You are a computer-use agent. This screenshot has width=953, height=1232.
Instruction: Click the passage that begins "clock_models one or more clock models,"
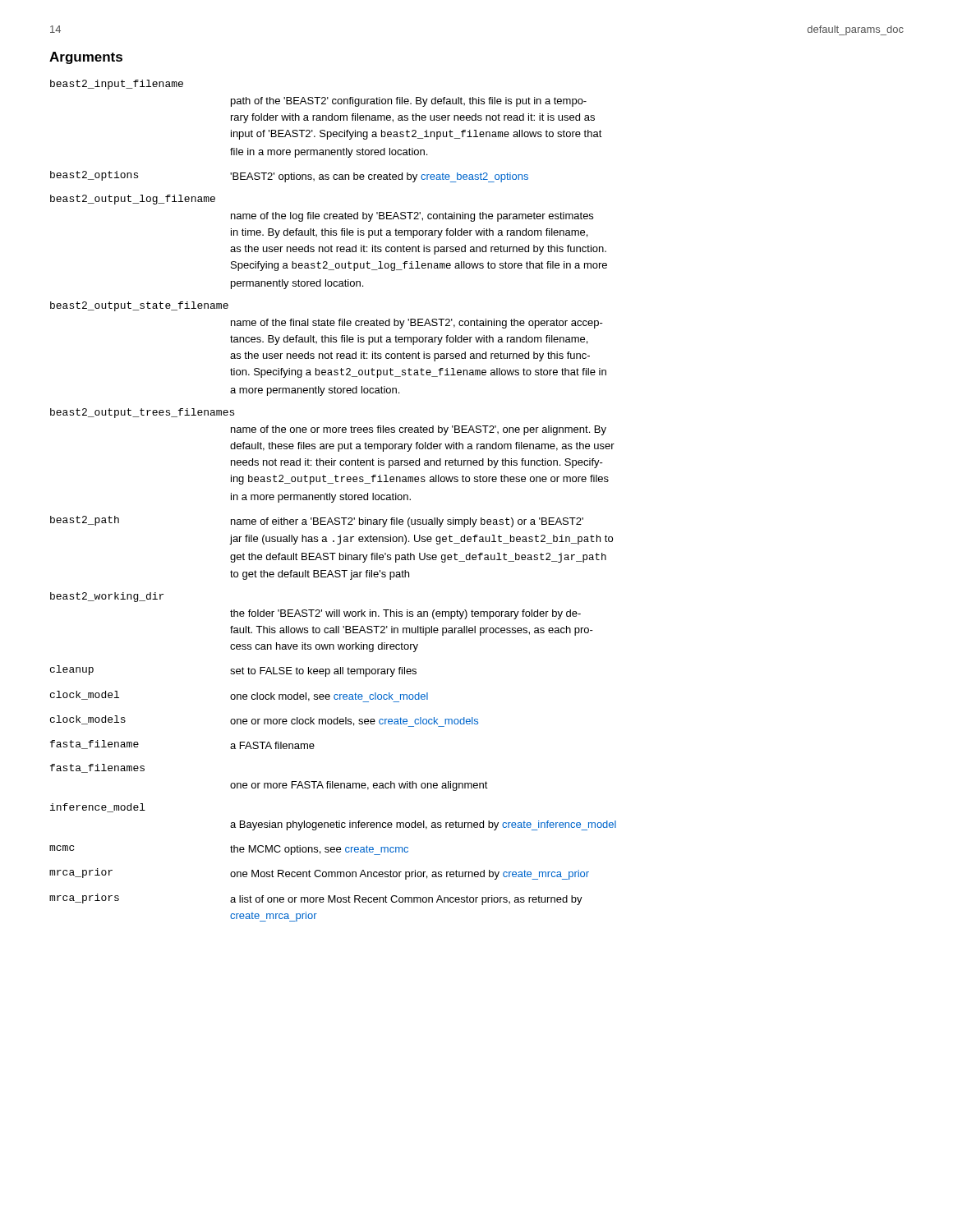476,721
